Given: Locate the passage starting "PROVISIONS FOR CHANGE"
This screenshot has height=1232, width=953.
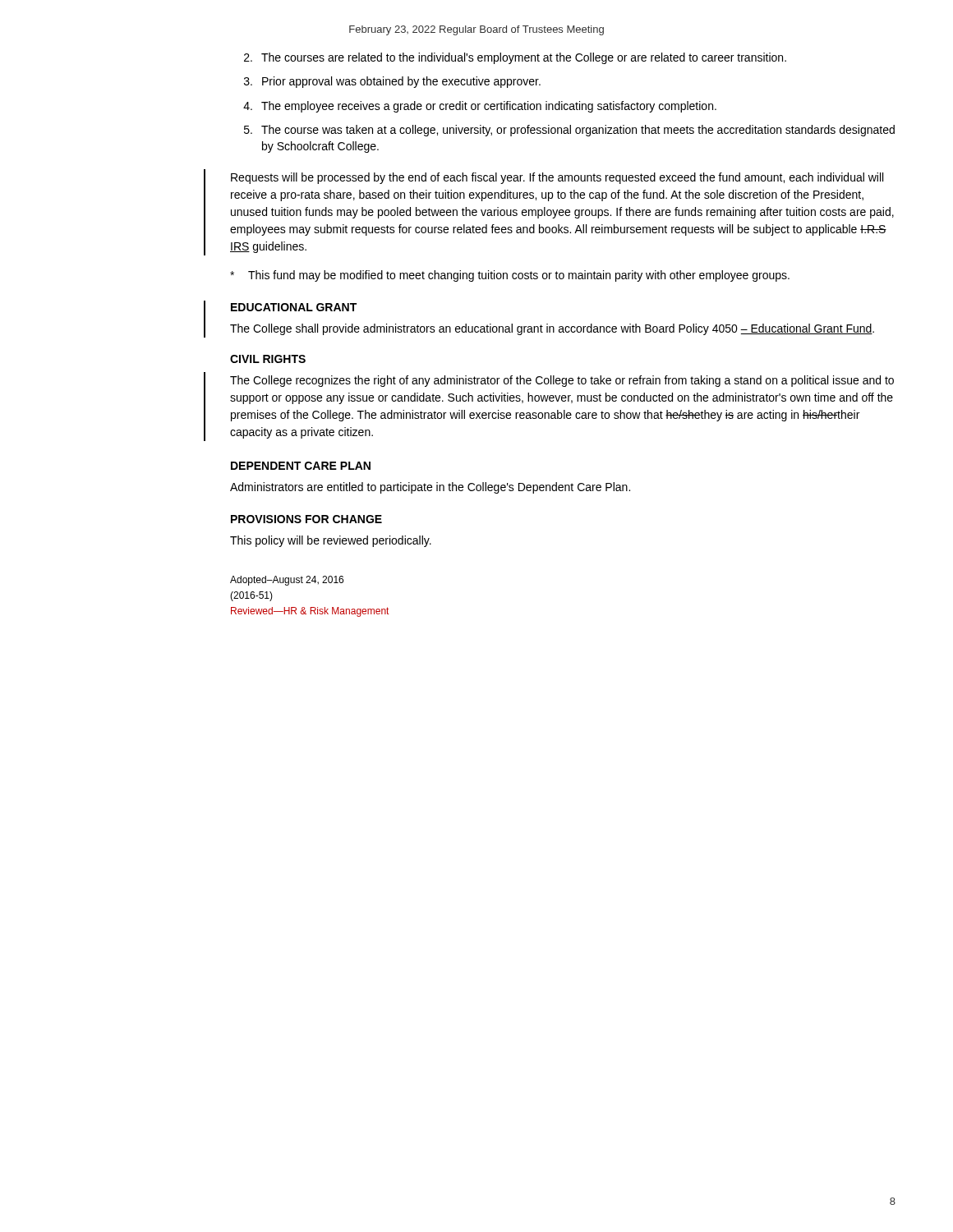Looking at the screenshot, I should tap(306, 519).
